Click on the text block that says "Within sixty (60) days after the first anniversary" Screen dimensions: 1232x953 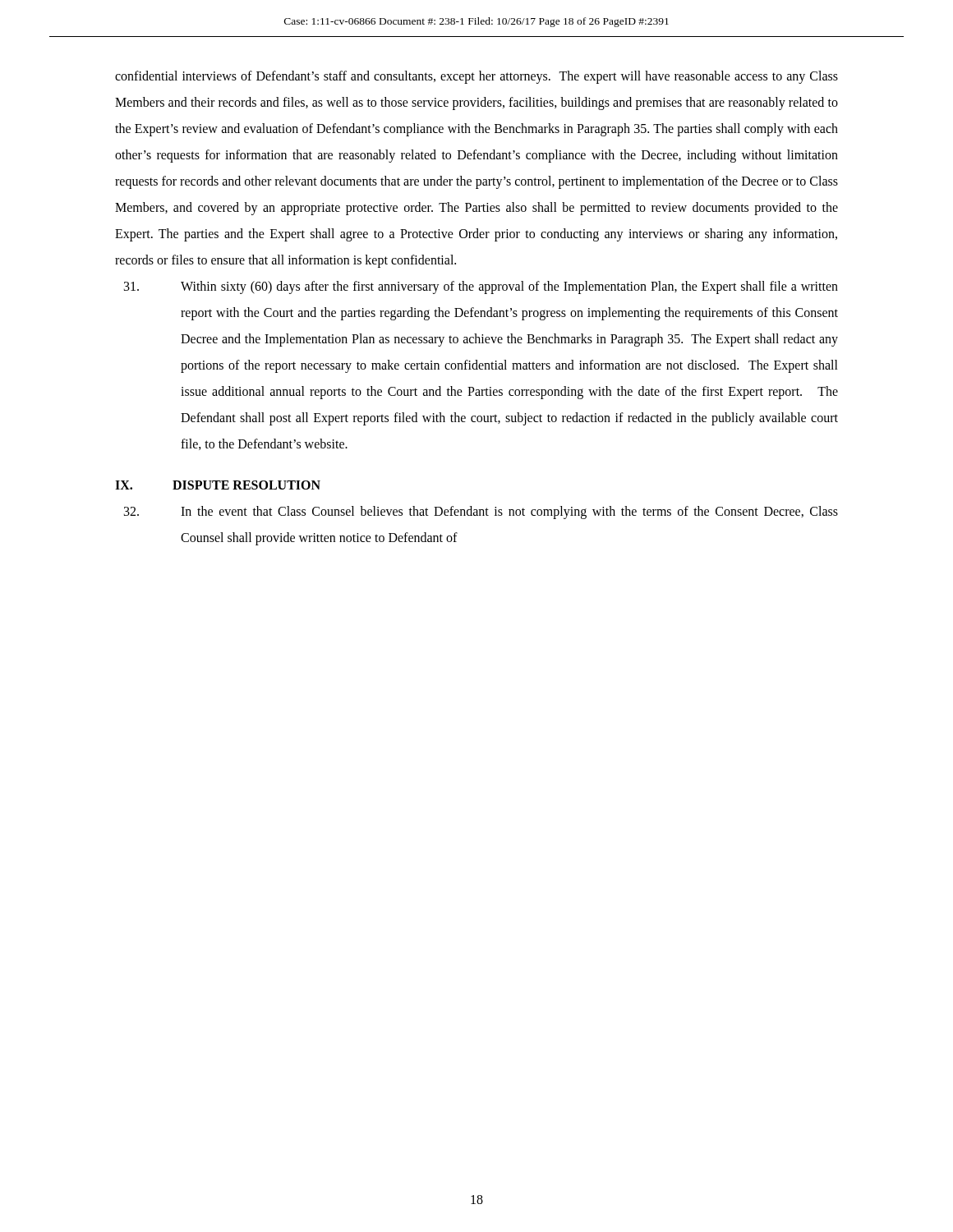476,365
